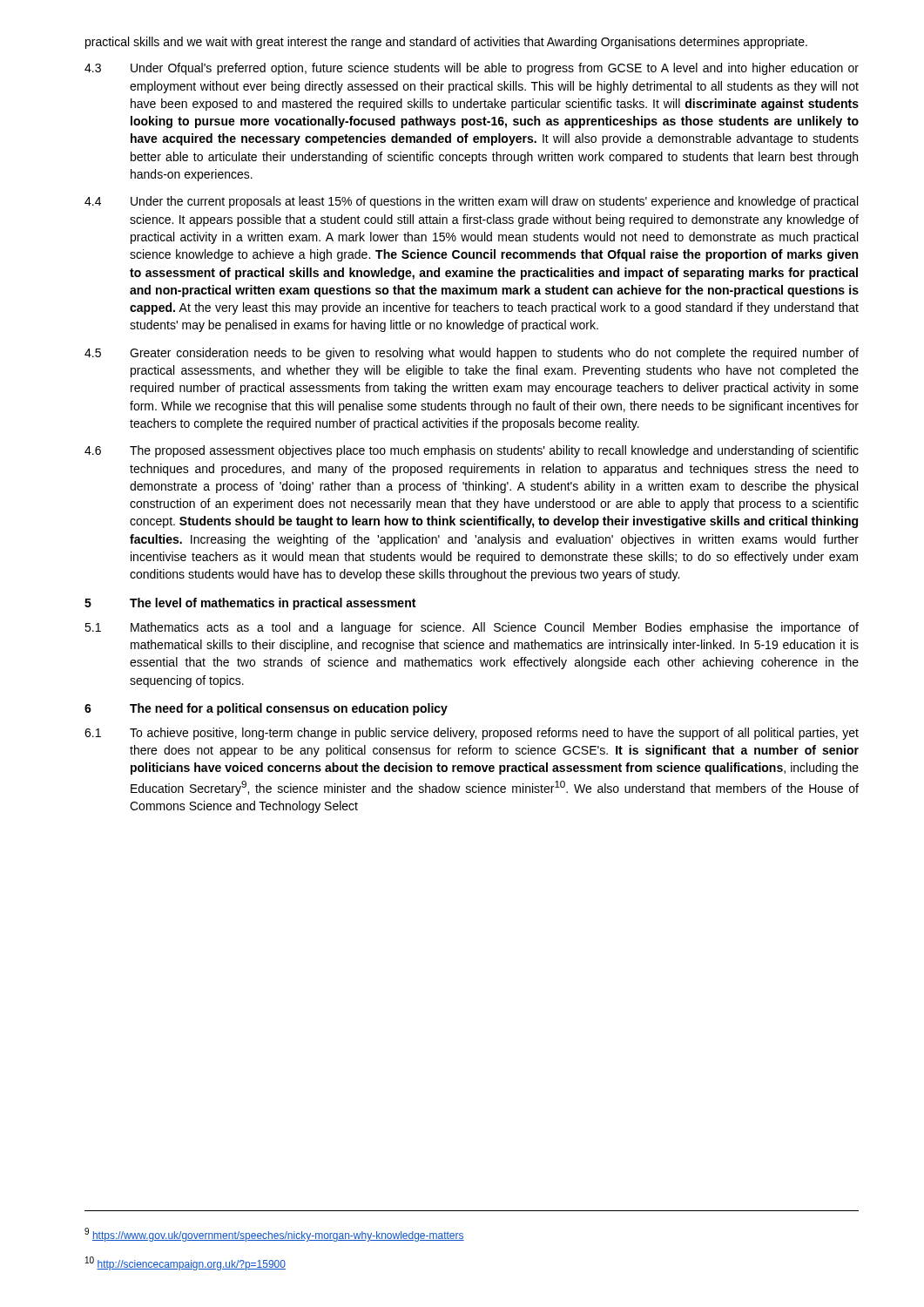Select the text block that reads "practical skills and we wait with great"
This screenshot has height=1307, width=924.
[x=472, y=42]
